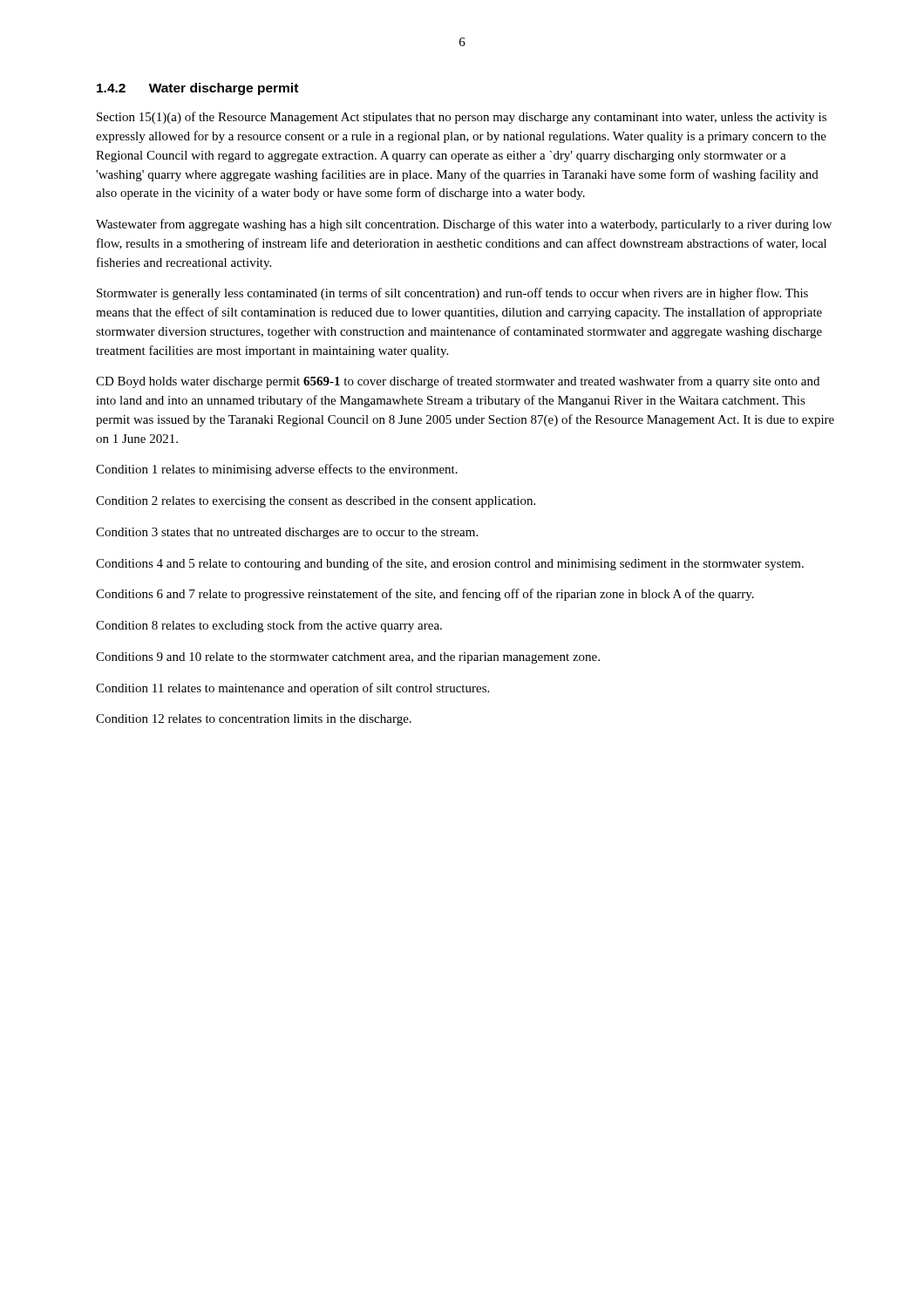
Task: Click the passage that begins "Stormwater is generally less contaminated"
Action: tap(459, 322)
